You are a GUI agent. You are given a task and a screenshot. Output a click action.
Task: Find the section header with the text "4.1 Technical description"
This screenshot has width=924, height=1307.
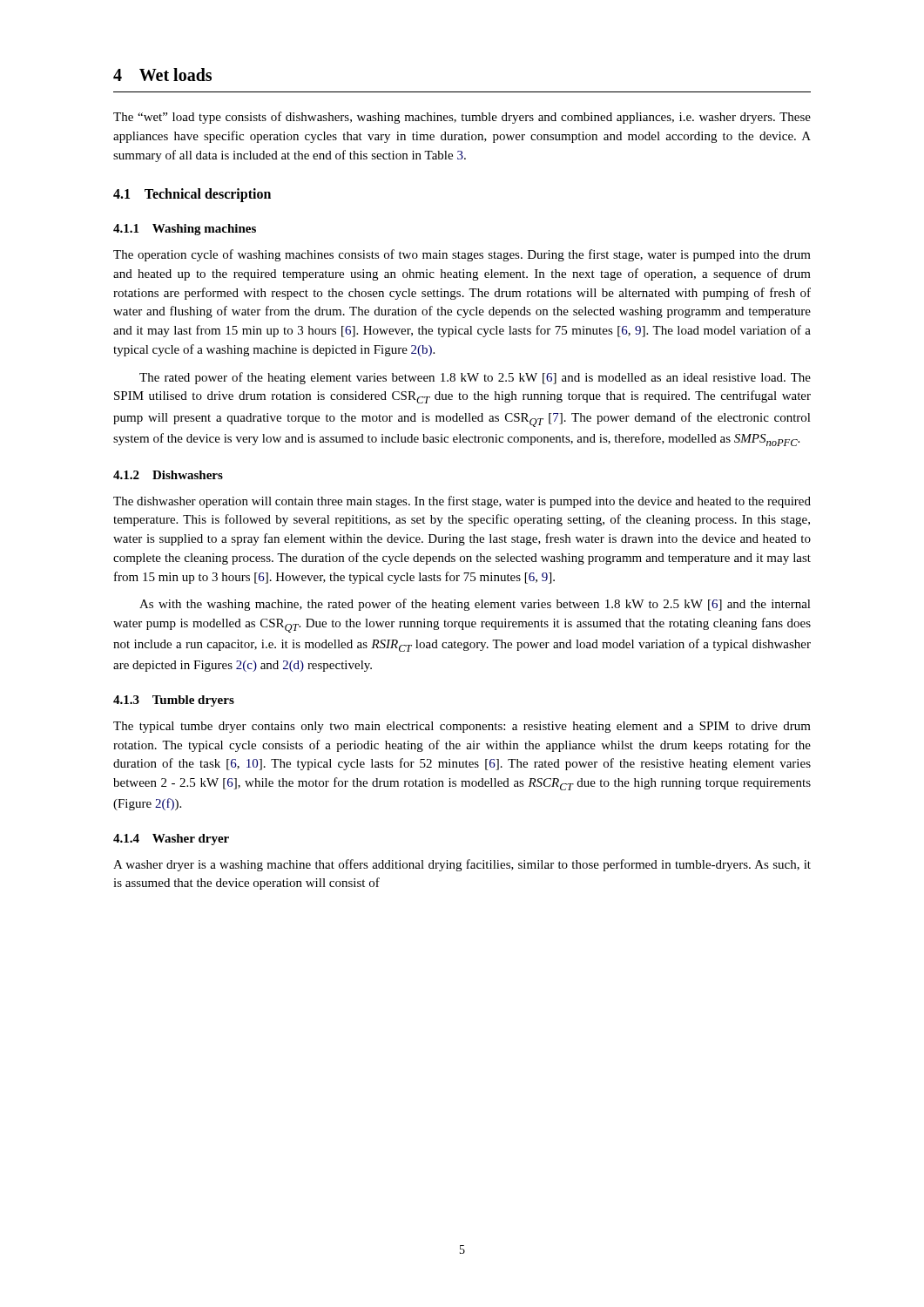point(192,195)
